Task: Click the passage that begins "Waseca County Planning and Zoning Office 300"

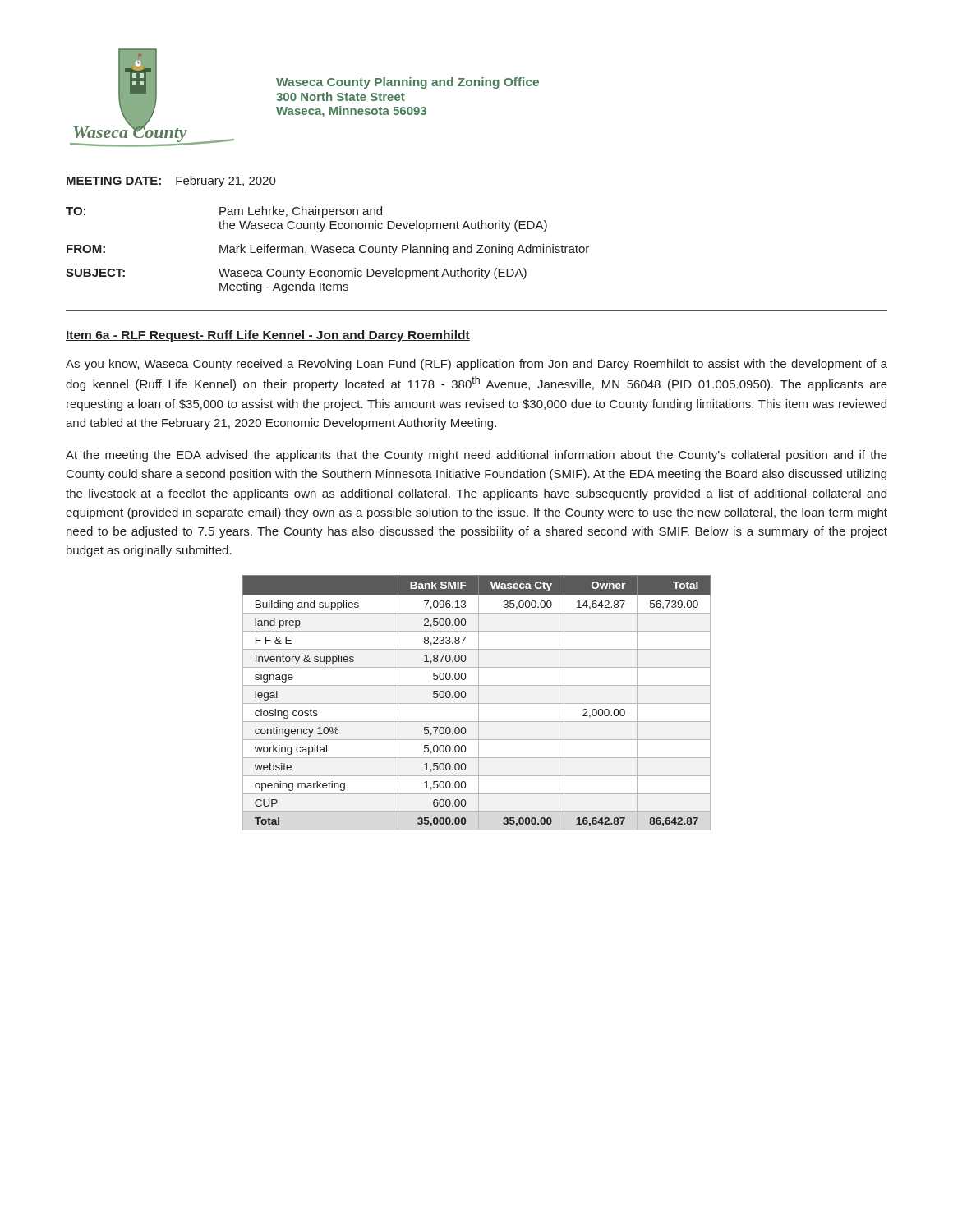Action: 408,96
